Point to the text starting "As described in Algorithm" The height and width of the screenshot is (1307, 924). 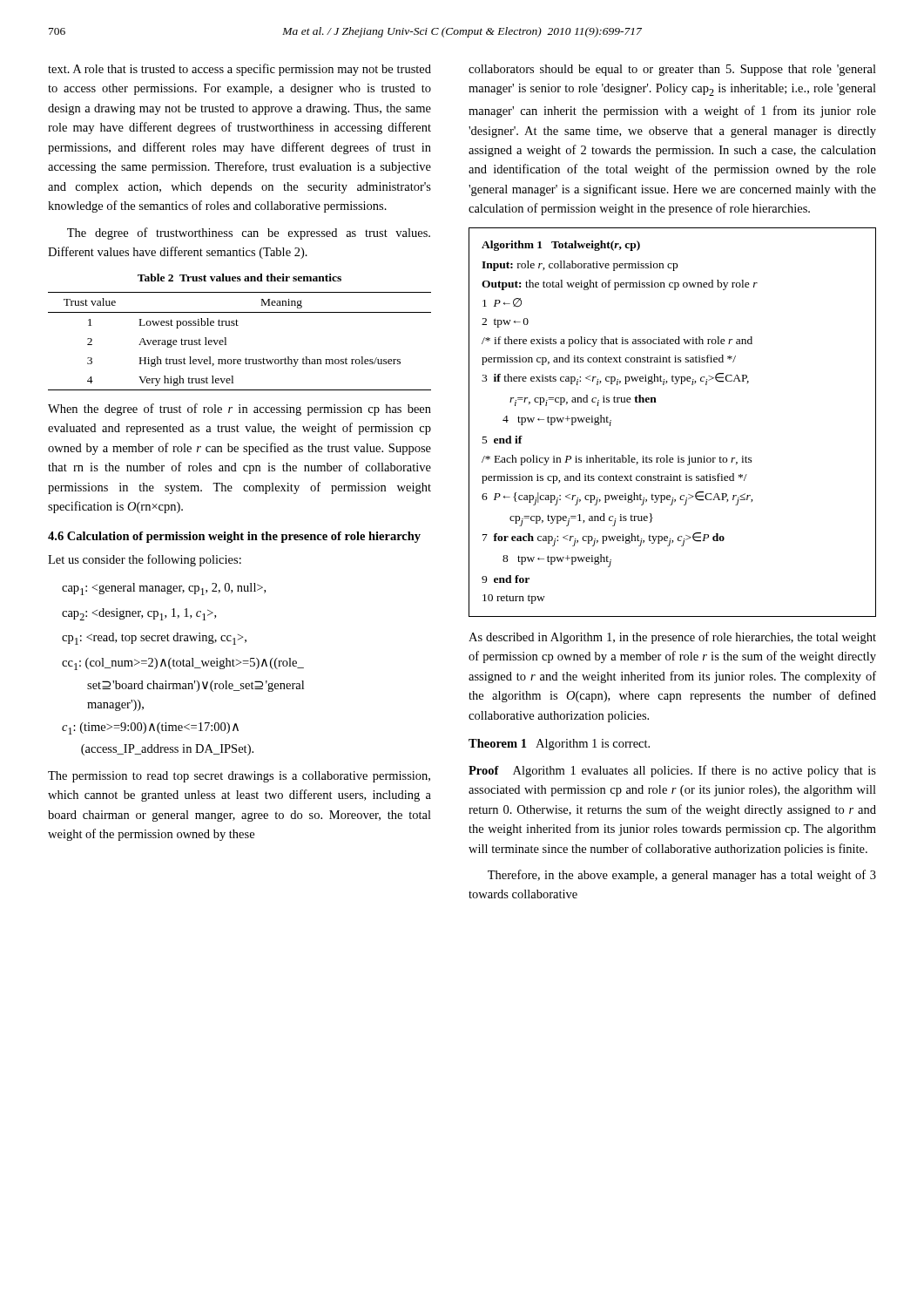coord(672,676)
